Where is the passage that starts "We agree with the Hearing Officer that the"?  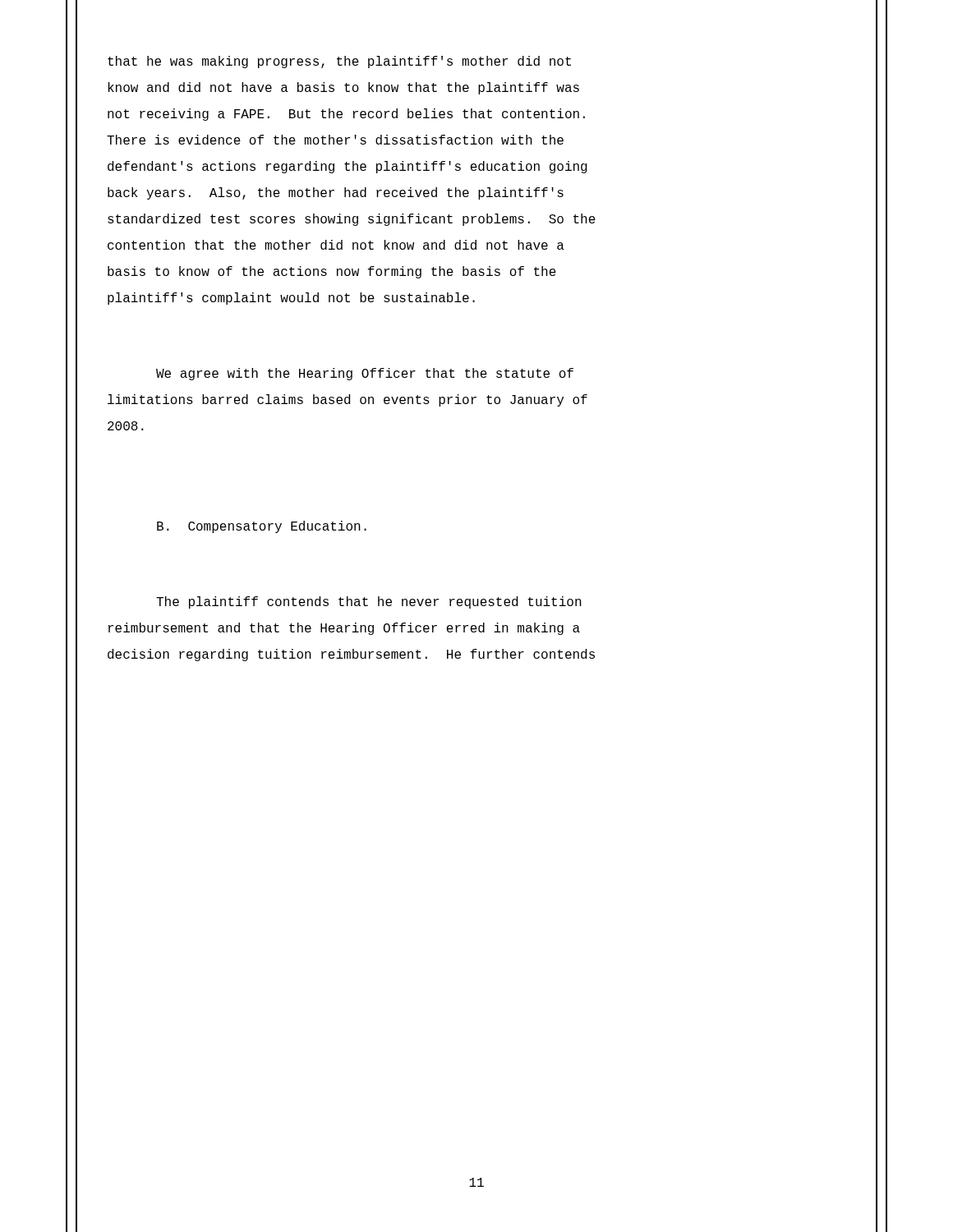click(347, 401)
